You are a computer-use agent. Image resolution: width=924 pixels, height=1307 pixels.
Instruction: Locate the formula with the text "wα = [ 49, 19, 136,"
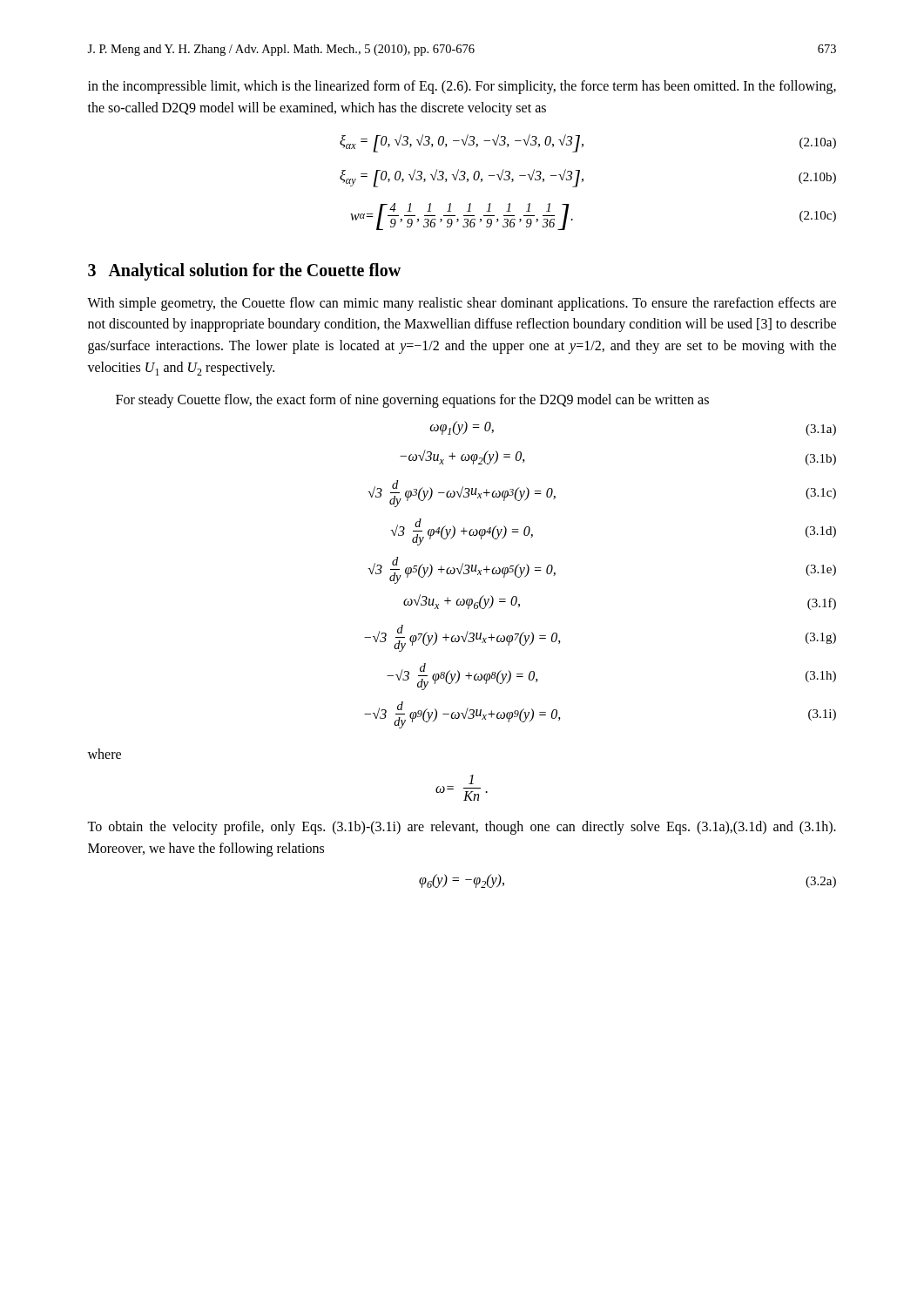click(469, 216)
